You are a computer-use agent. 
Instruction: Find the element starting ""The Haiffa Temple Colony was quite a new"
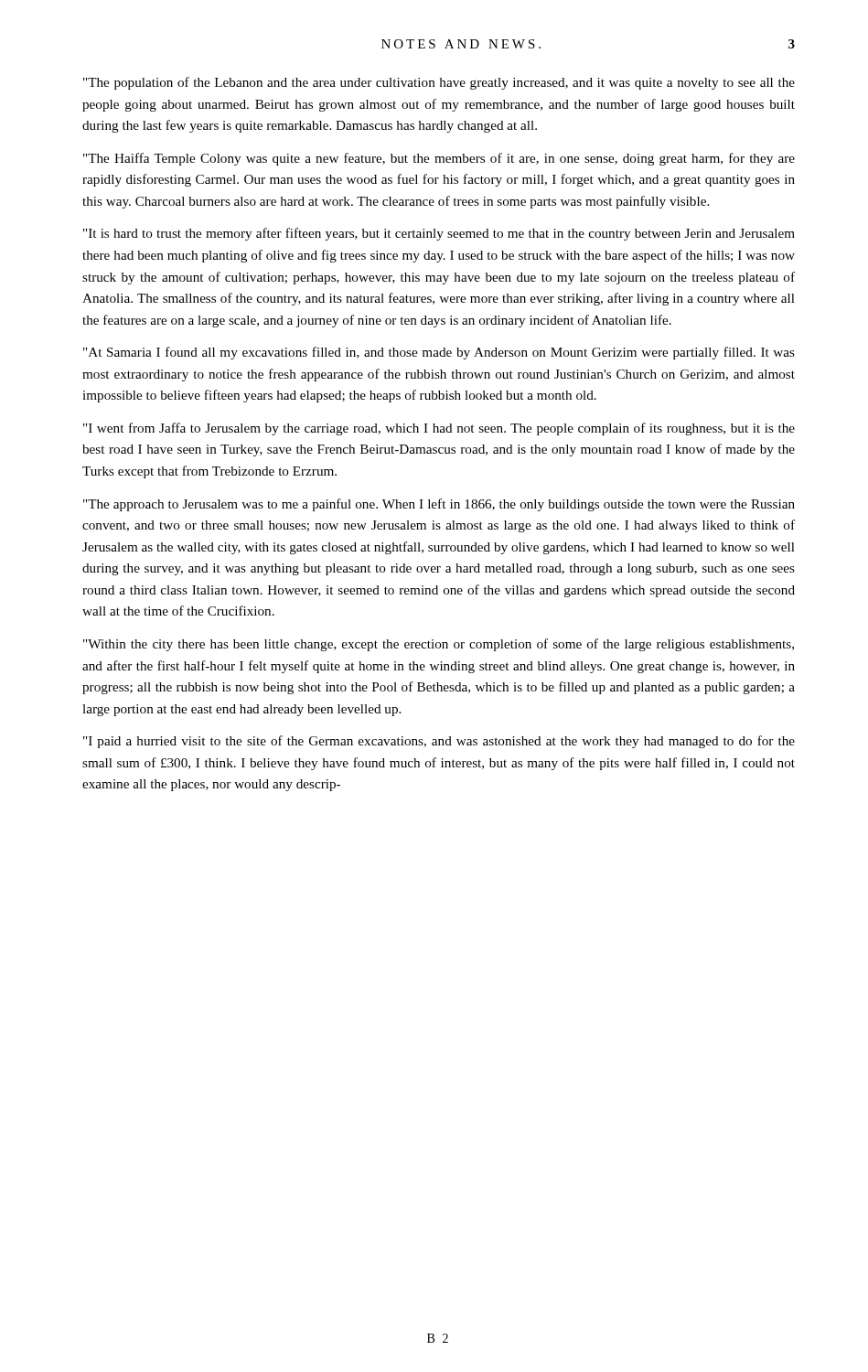pos(439,179)
